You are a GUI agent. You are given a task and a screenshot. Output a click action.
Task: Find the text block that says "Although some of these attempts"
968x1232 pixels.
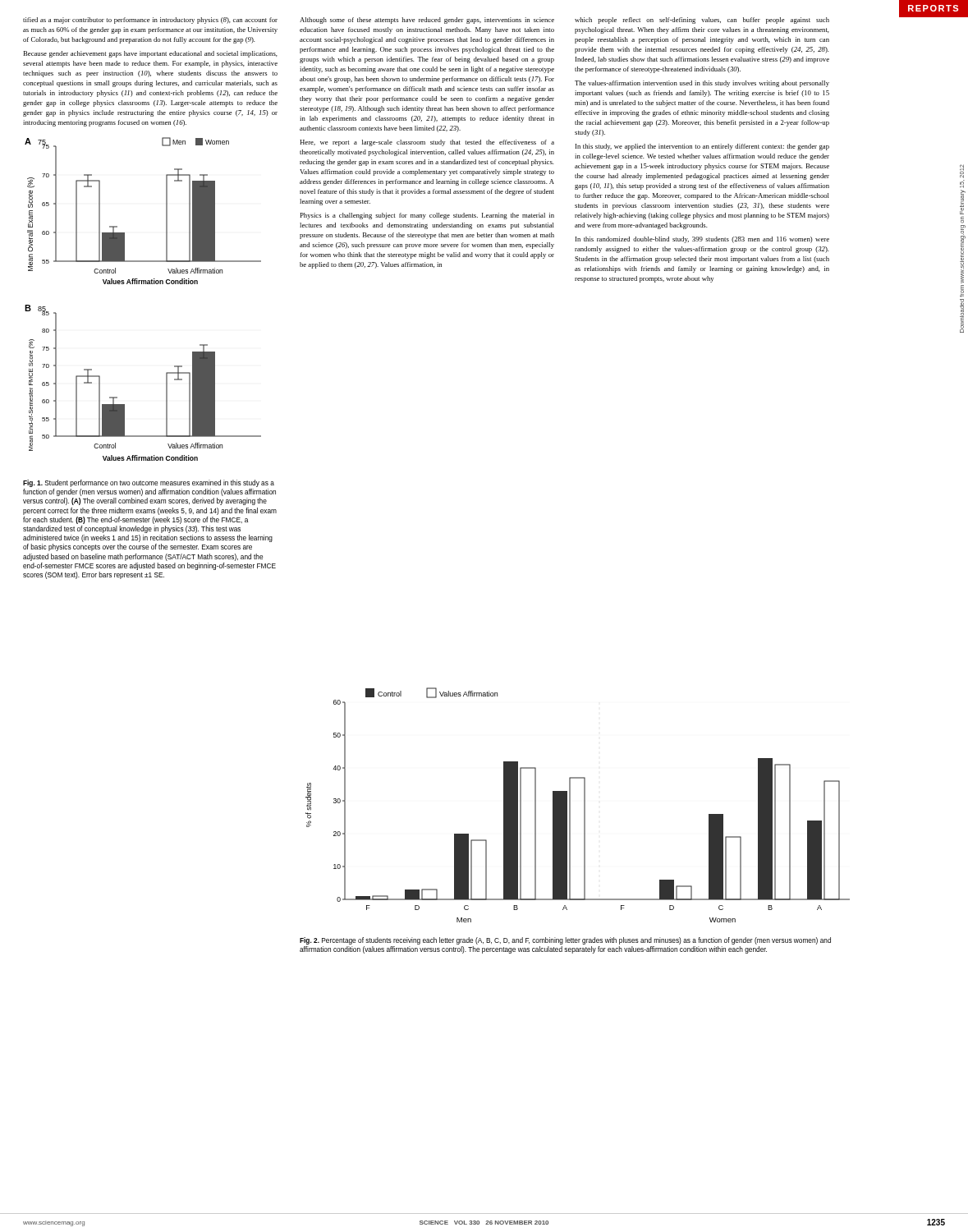[x=427, y=142]
